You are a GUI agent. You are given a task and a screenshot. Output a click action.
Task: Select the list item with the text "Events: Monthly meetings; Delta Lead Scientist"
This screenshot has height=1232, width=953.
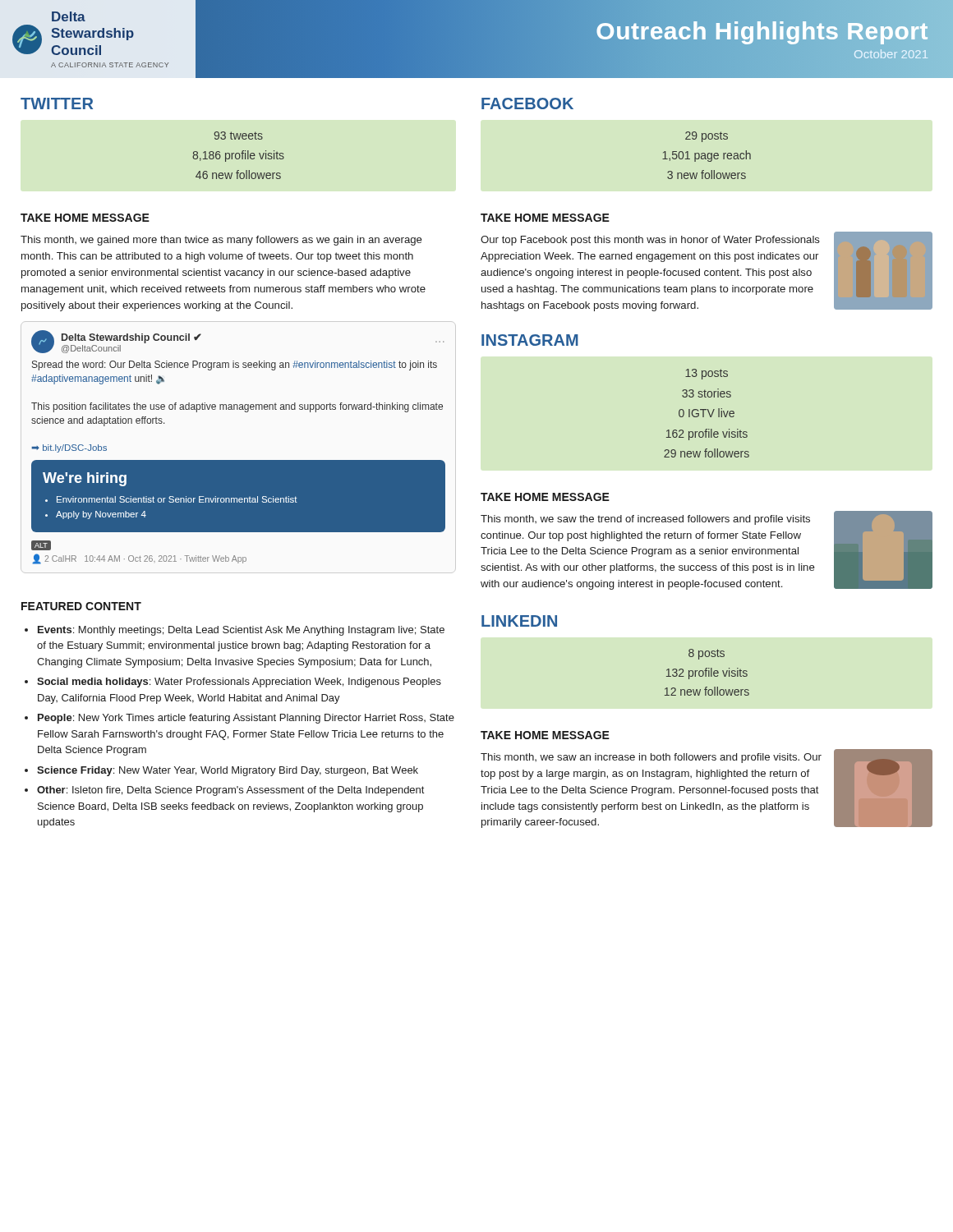tap(241, 645)
